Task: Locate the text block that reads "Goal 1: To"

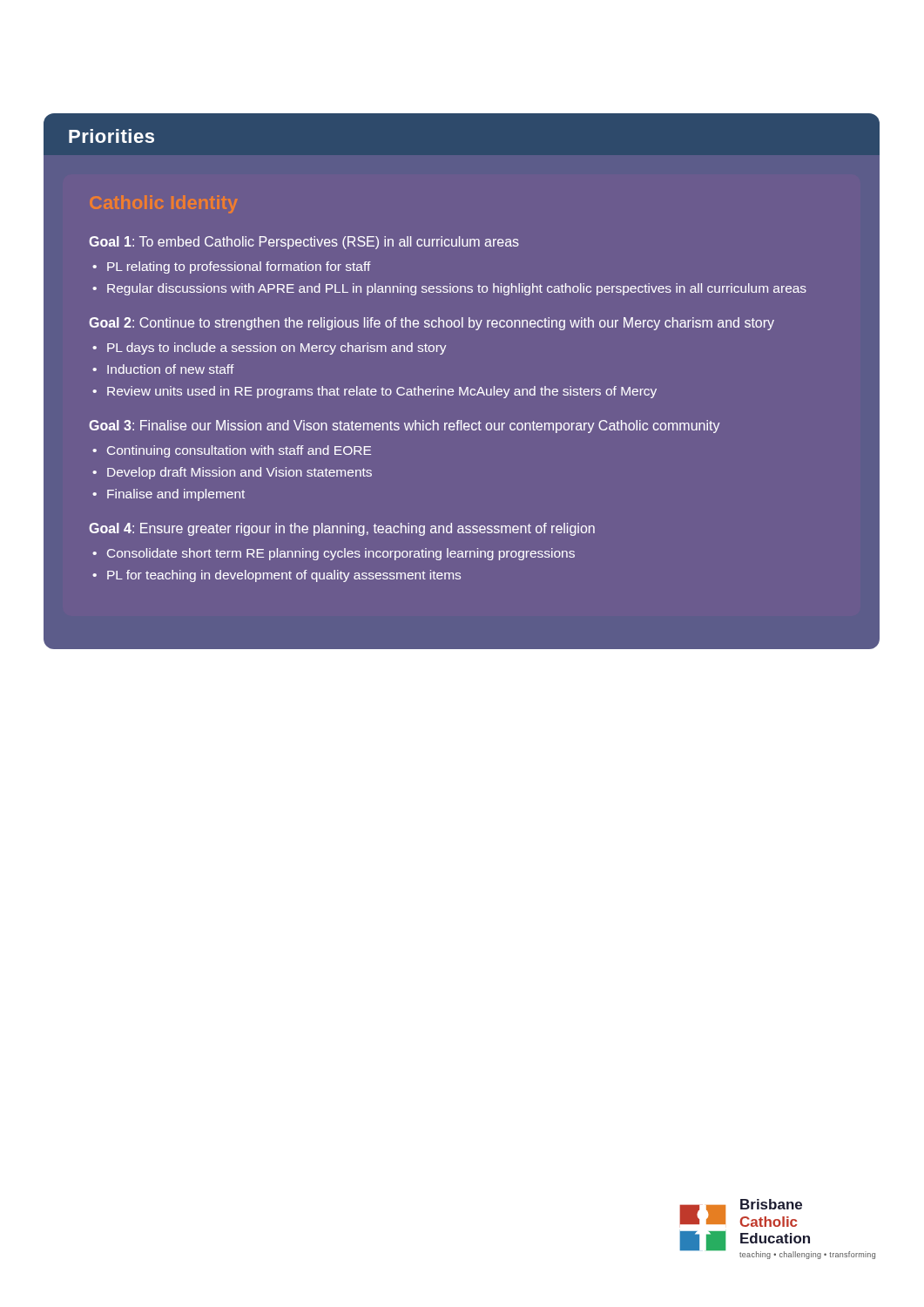Action: tap(304, 242)
